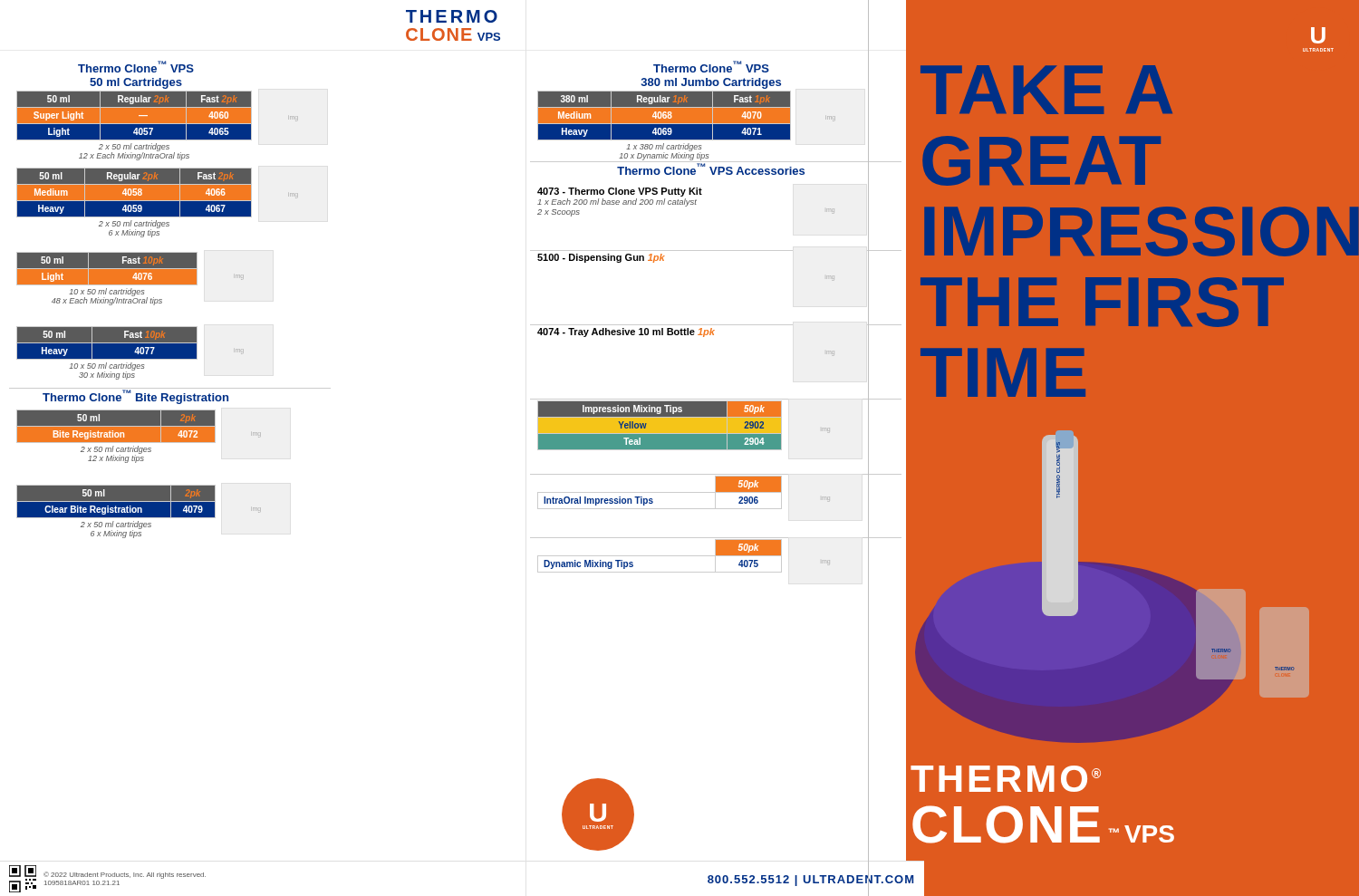Image resolution: width=1359 pixels, height=896 pixels.
Task: Find the table that mentions "Clear Bite Registration"
Action: 116,511
